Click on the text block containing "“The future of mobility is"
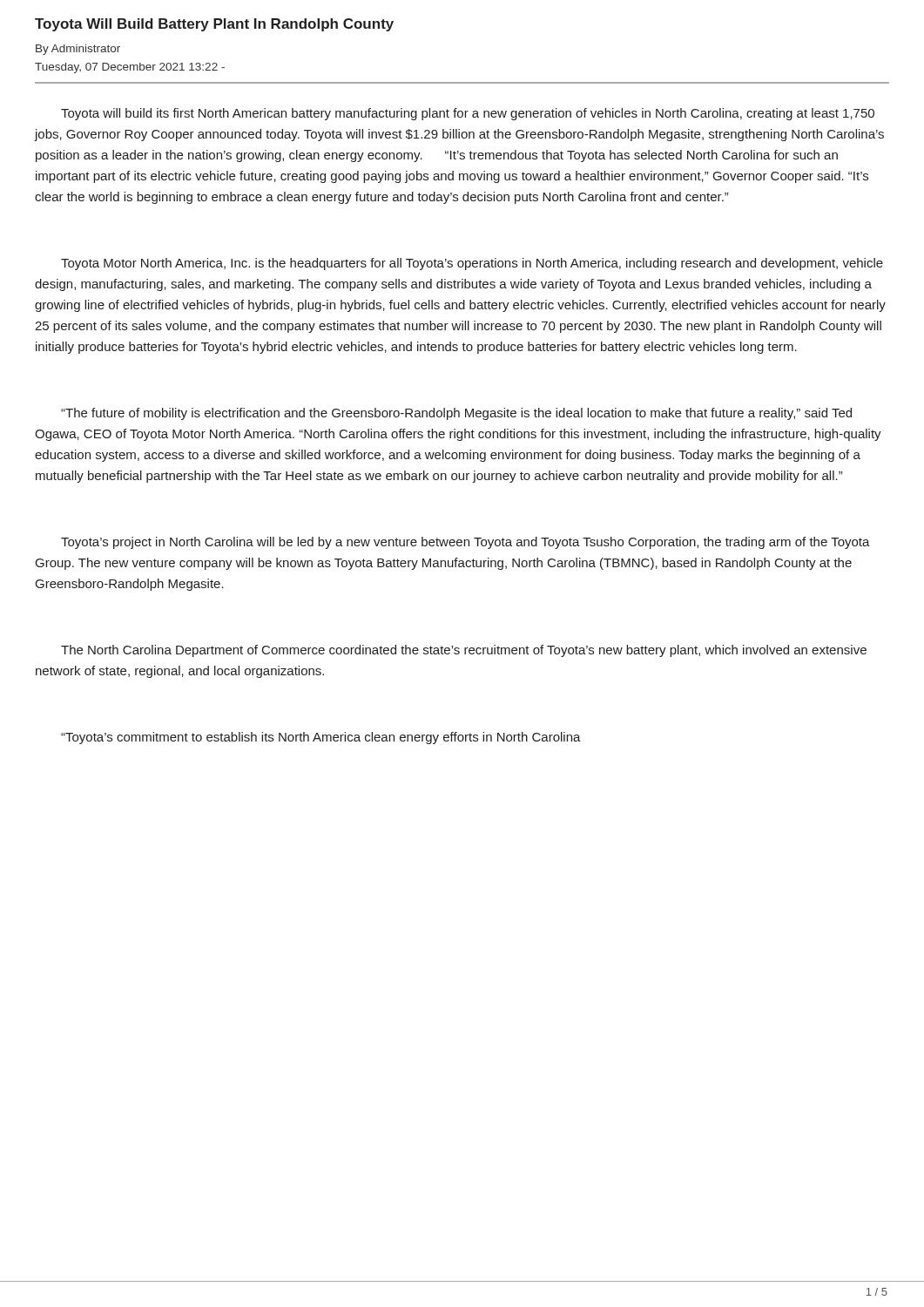Image resolution: width=924 pixels, height=1307 pixels. tap(462, 444)
